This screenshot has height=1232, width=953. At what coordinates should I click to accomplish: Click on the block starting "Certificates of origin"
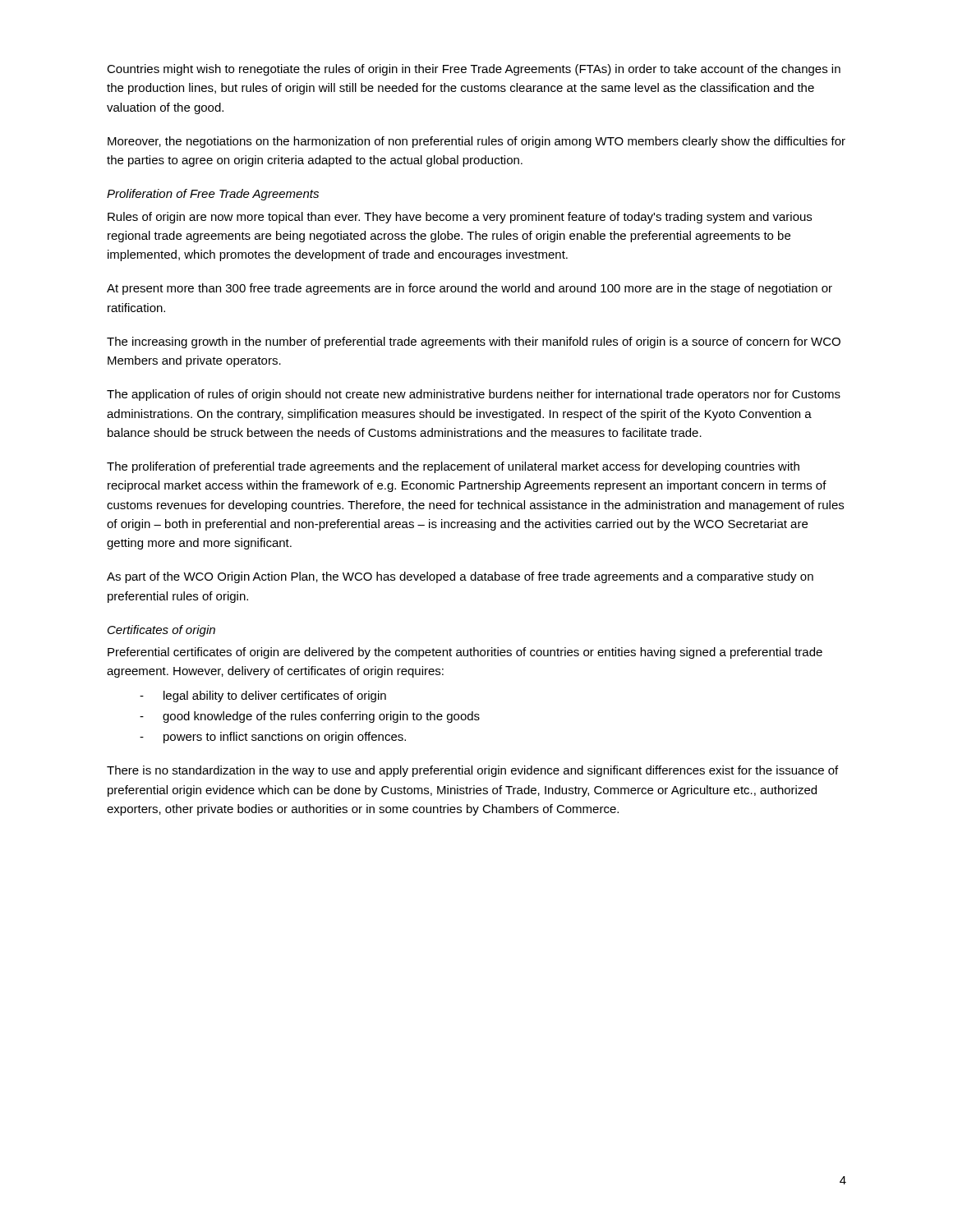161,629
